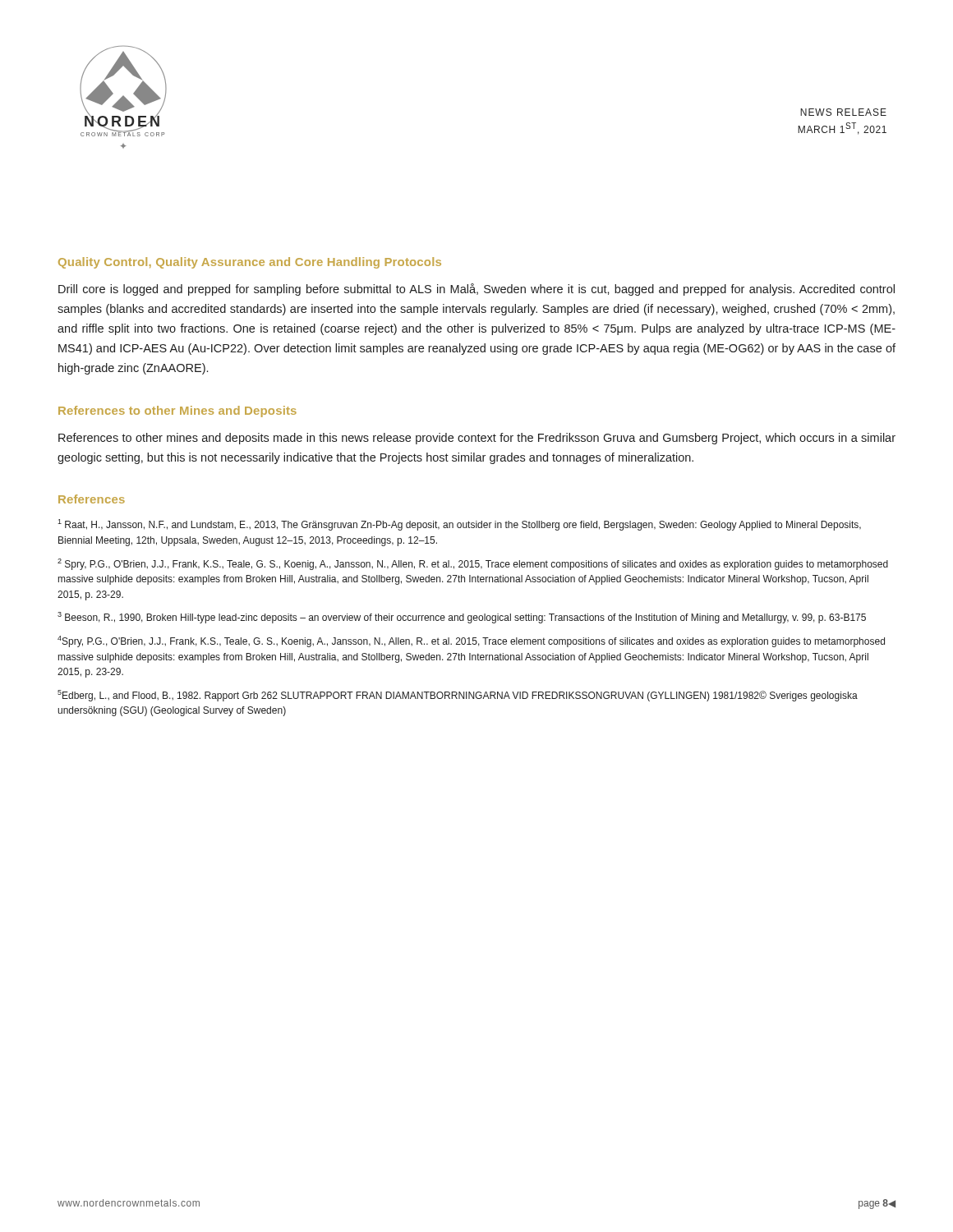This screenshot has width=953, height=1232.
Task: Point to the block starting "3 Beeson, R., 1990, Broken"
Action: (462, 617)
